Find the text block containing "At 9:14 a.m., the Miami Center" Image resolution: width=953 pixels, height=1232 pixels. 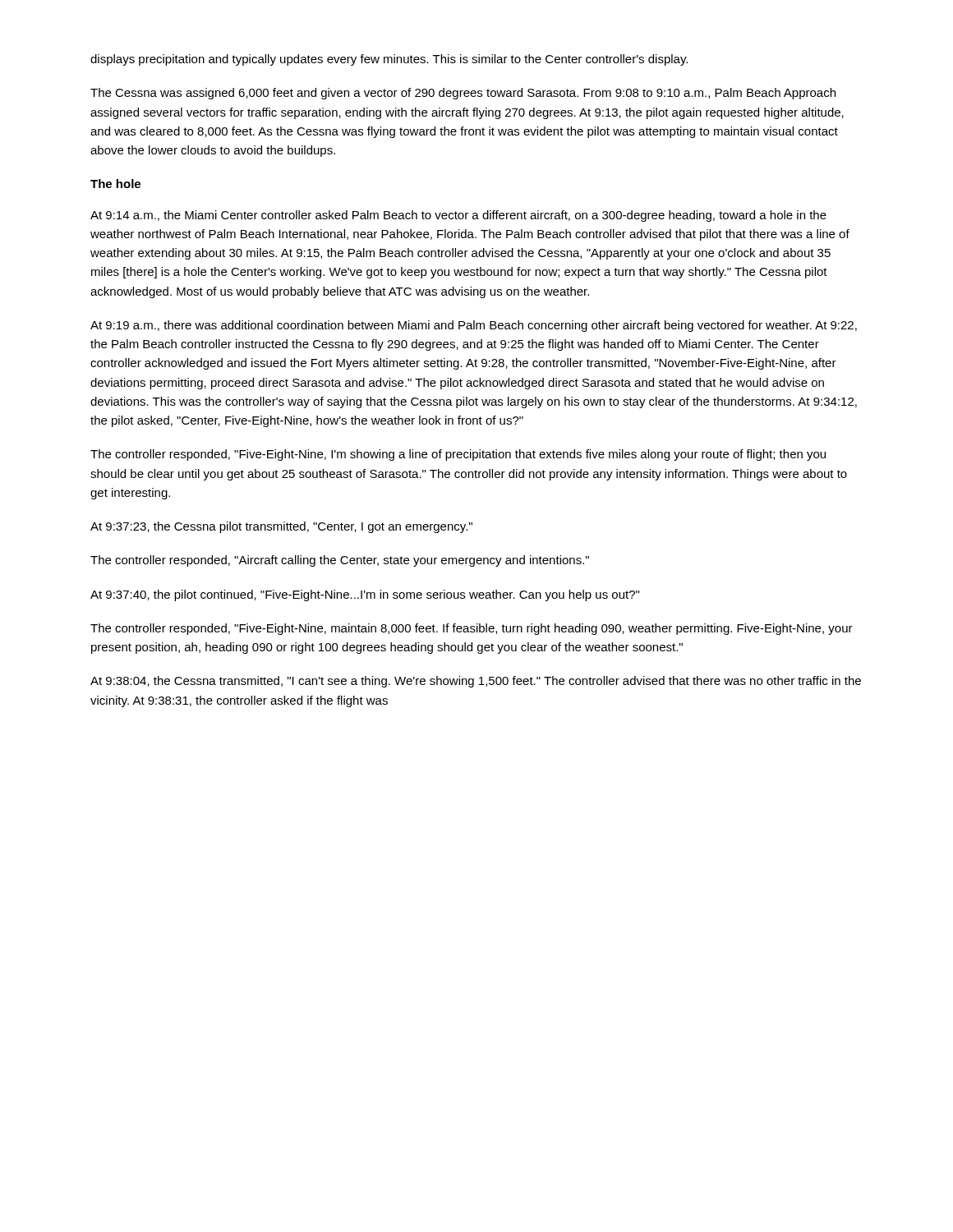470,253
